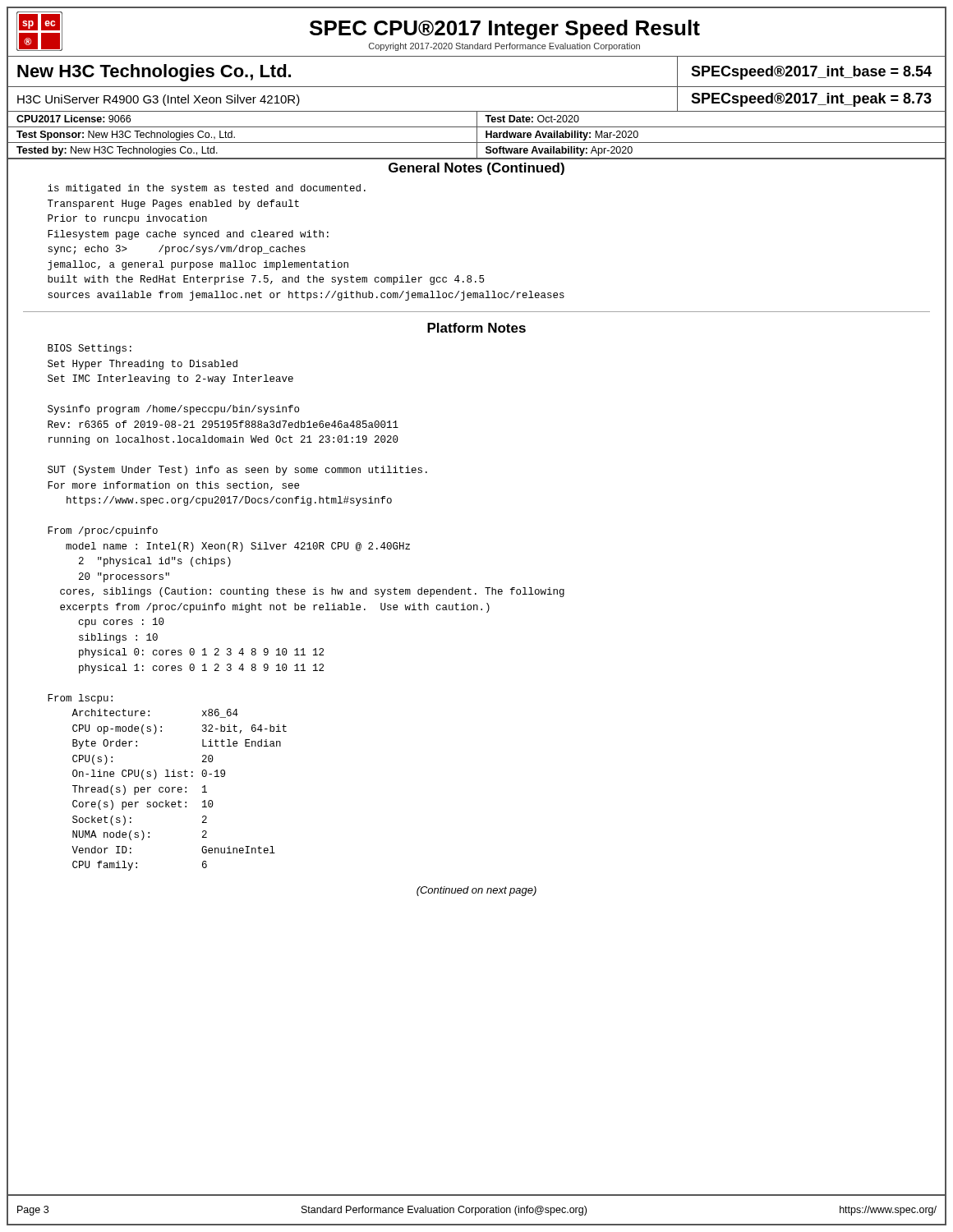Image resolution: width=953 pixels, height=1232 pixels.
Task: Point to "Copyright 2017-2020 Standard Performance Evaluation Corporation"
Action: coord(504,46)
